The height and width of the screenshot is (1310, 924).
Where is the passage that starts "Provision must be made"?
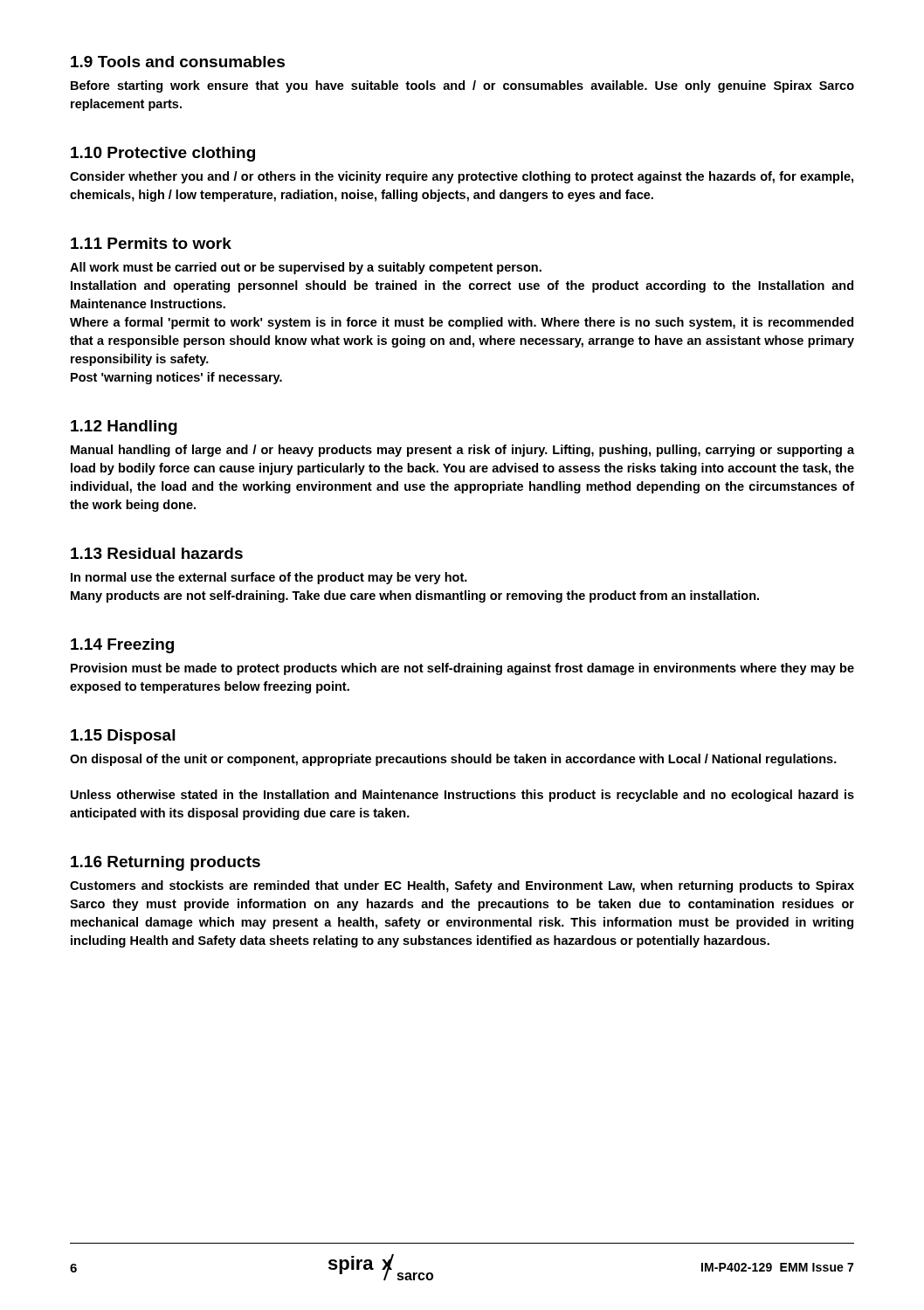(x=462, y=677)
